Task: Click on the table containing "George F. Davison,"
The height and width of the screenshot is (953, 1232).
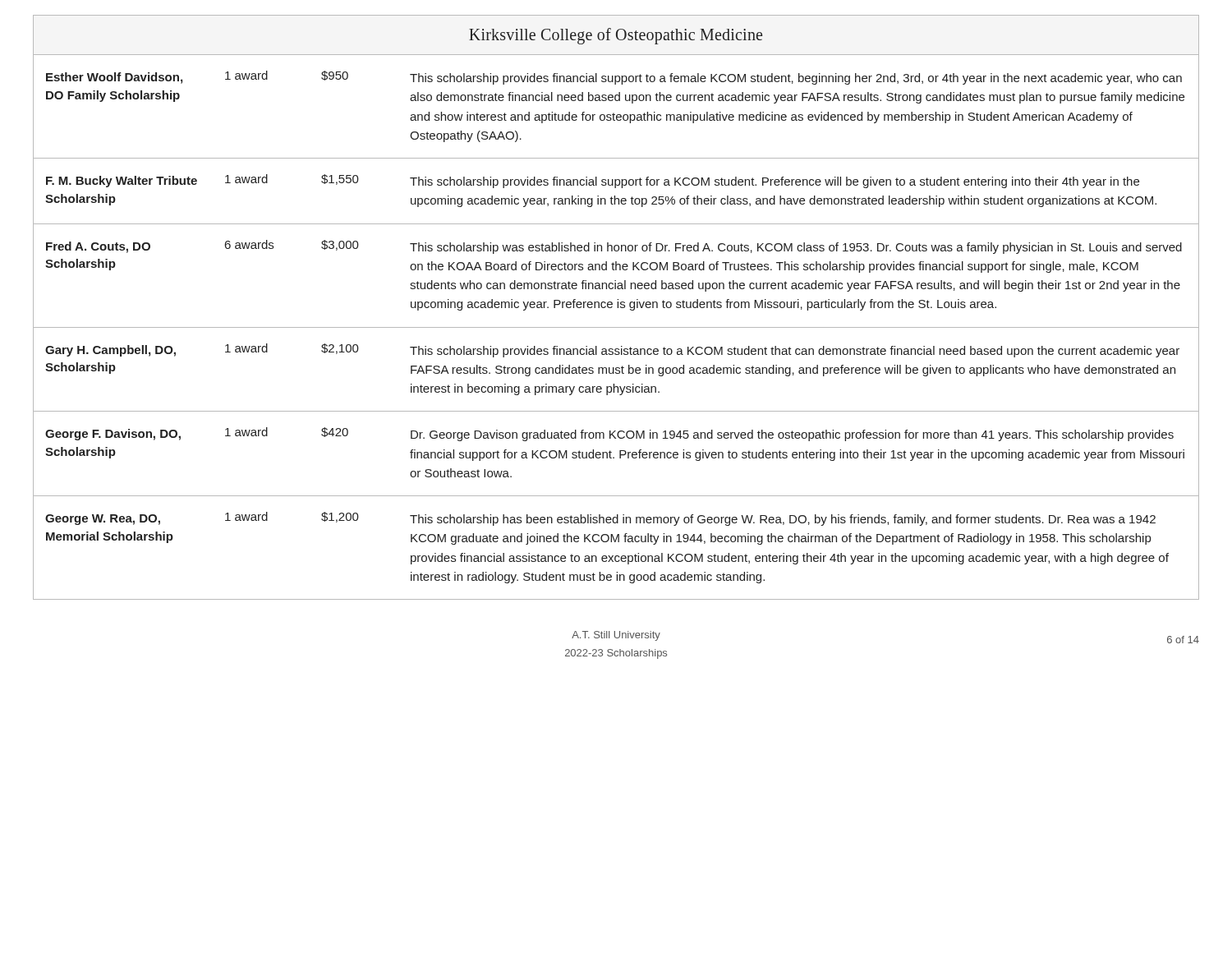Action: 616,307
